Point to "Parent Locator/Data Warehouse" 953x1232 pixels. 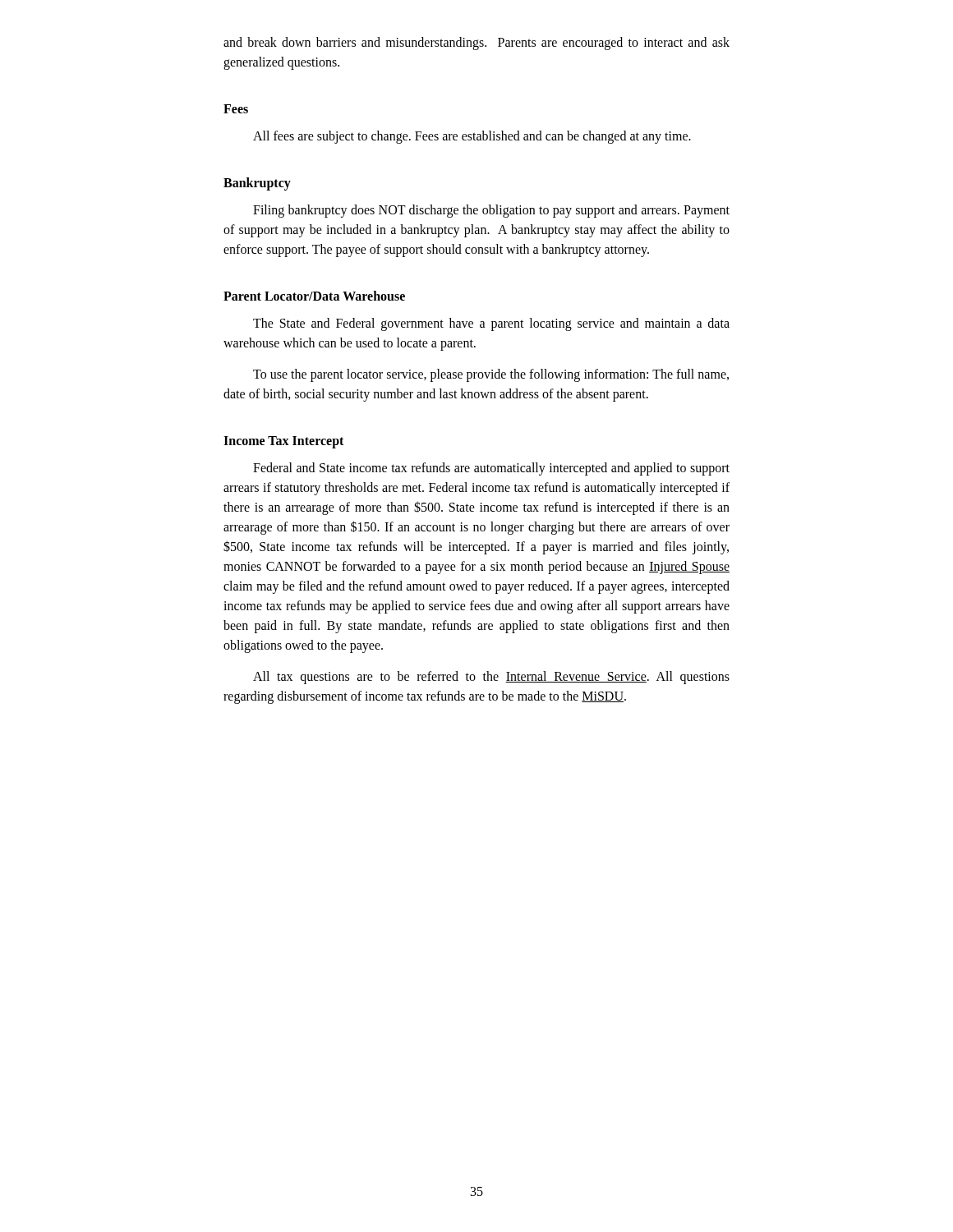tap(314, 296)
